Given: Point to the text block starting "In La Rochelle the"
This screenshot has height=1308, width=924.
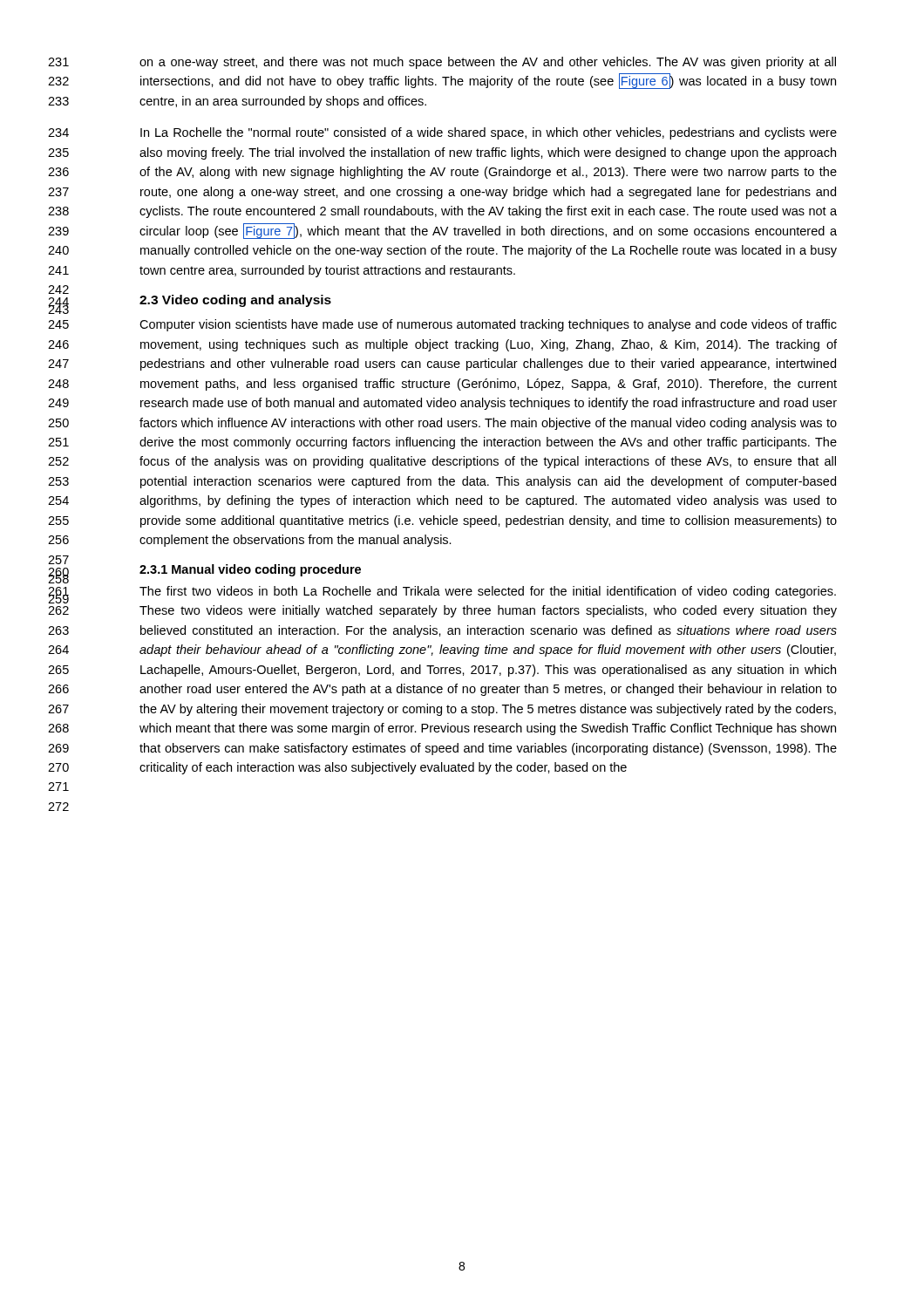Looking at the screenshot, I should point(488,201).
